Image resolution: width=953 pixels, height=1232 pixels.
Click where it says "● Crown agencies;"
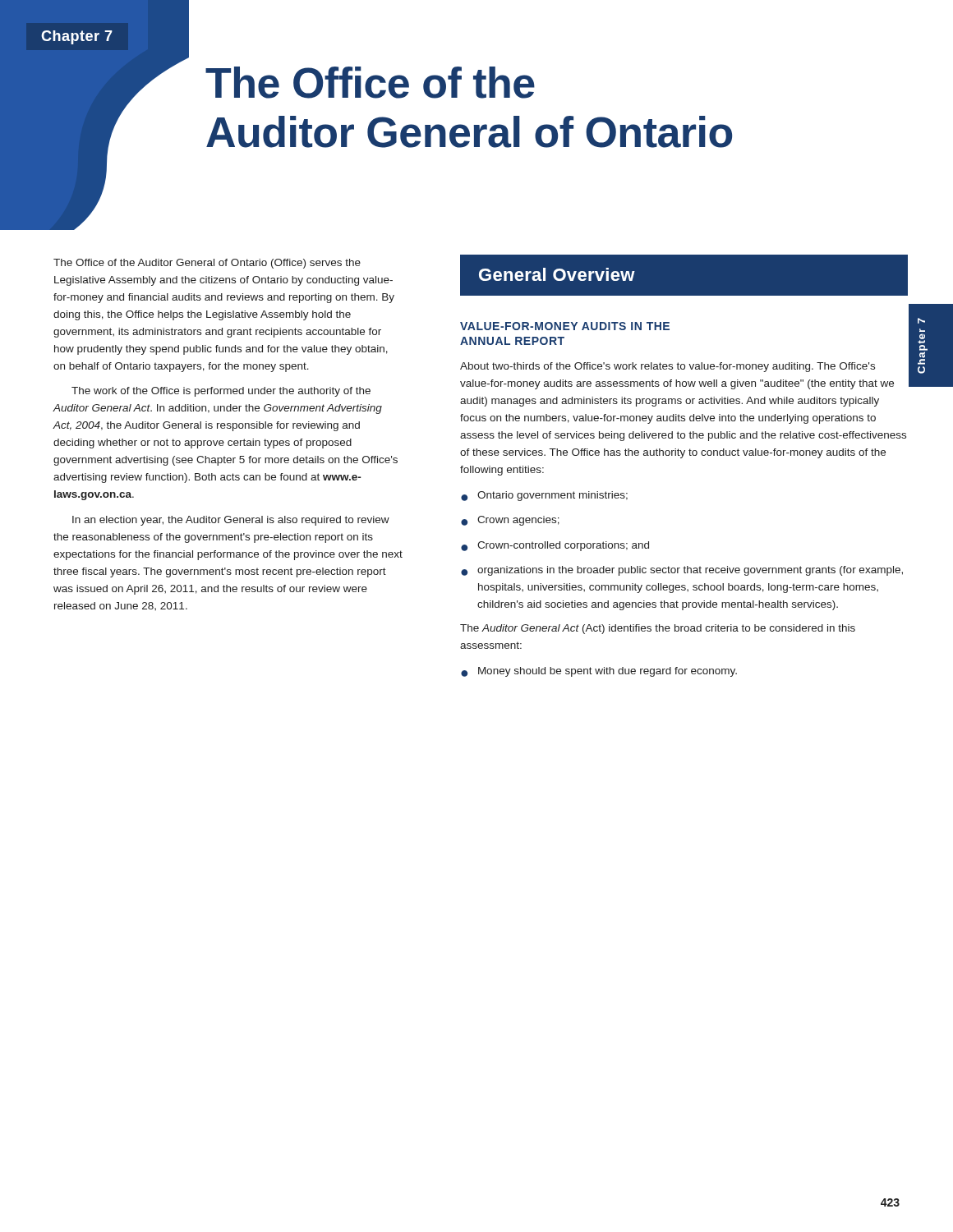tap(510, 521)
